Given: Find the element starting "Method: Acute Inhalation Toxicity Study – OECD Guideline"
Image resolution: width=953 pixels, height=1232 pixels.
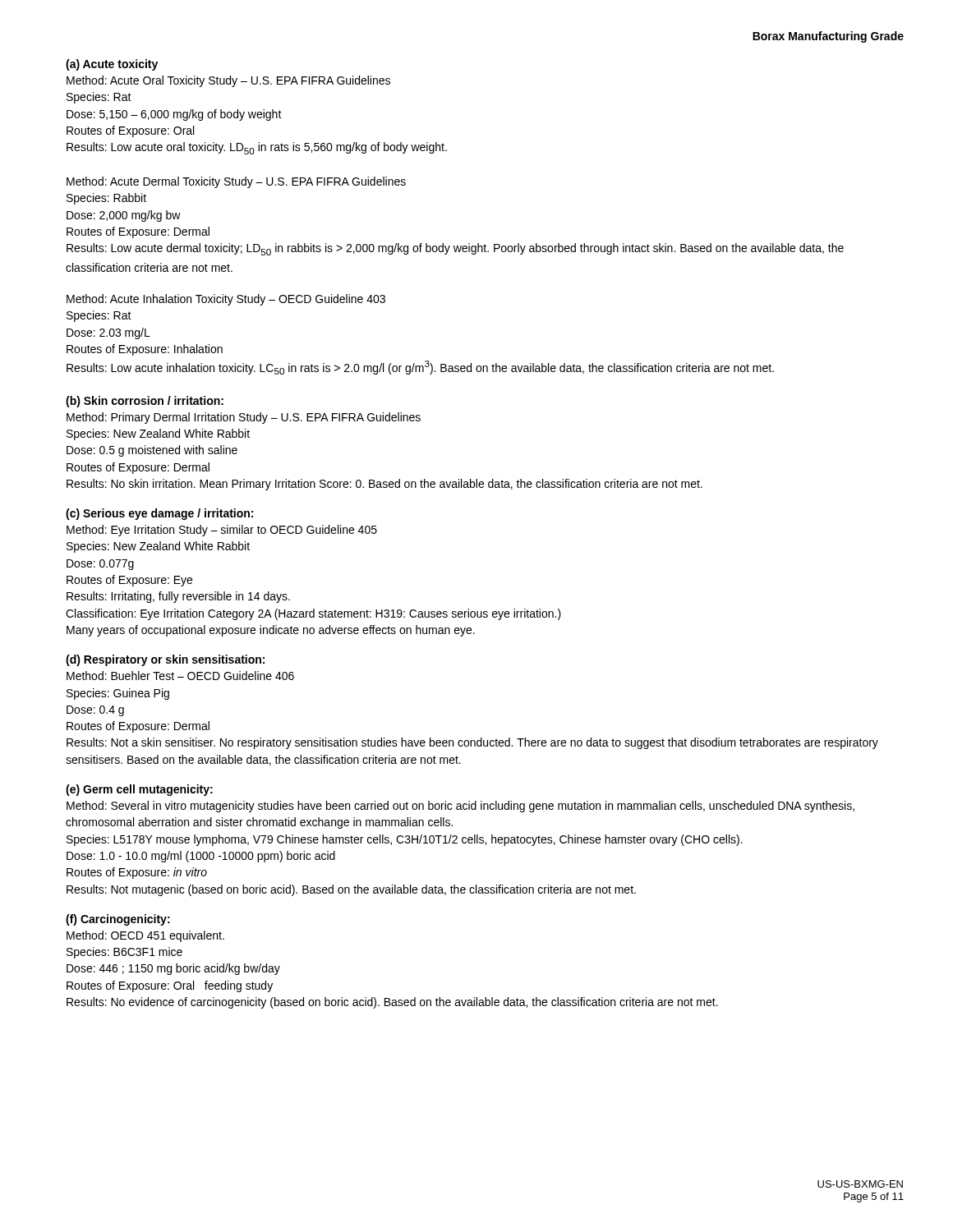Looking at the screenshot, I should pyautogui.click(x=226, y=300).
